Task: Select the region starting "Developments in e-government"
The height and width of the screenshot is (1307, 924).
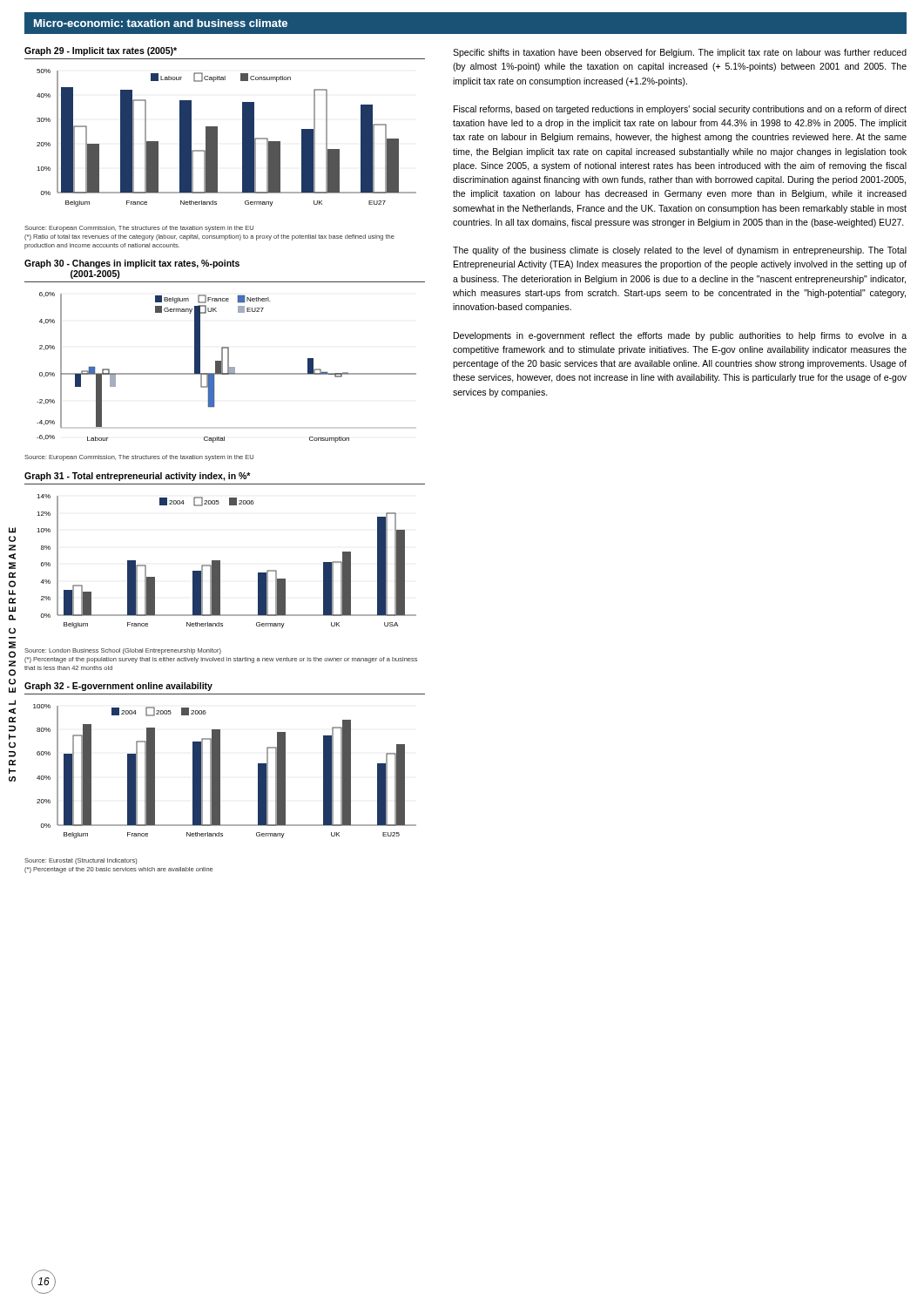Action: [x=680, y=363]
